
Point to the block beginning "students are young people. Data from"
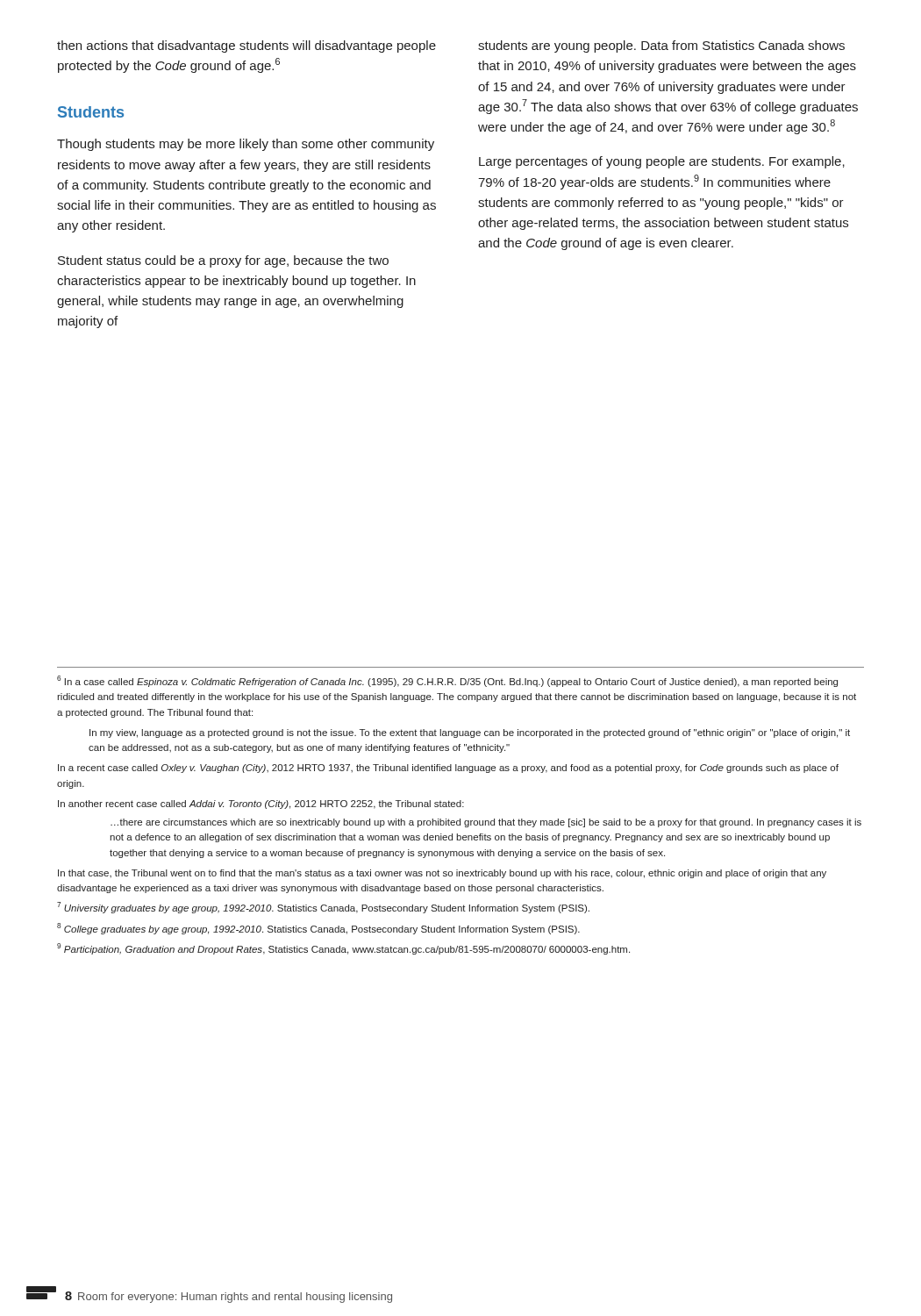click(671, 86)
